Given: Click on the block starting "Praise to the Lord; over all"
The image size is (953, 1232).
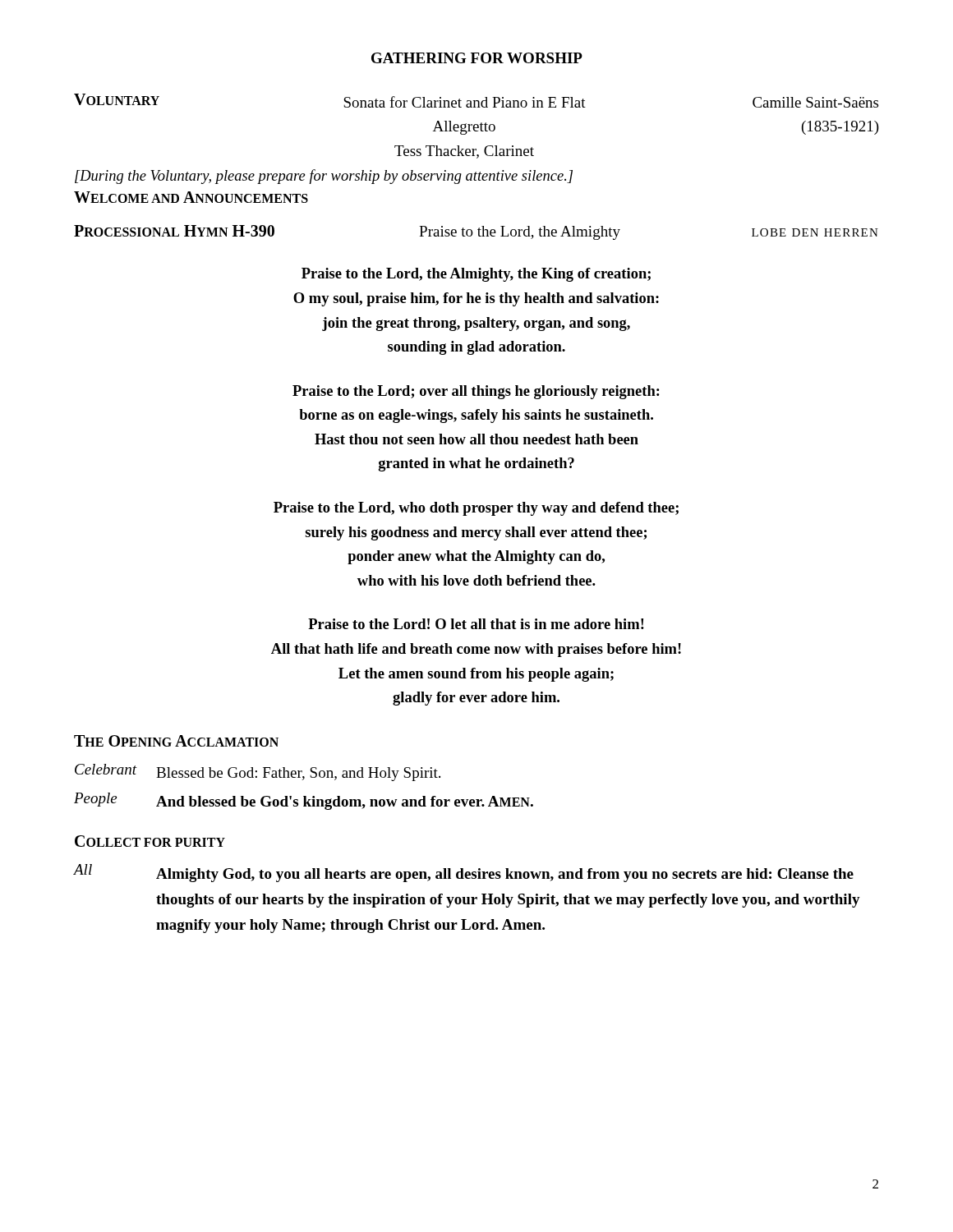Looking at the screenshot, I should click(476, 427).
